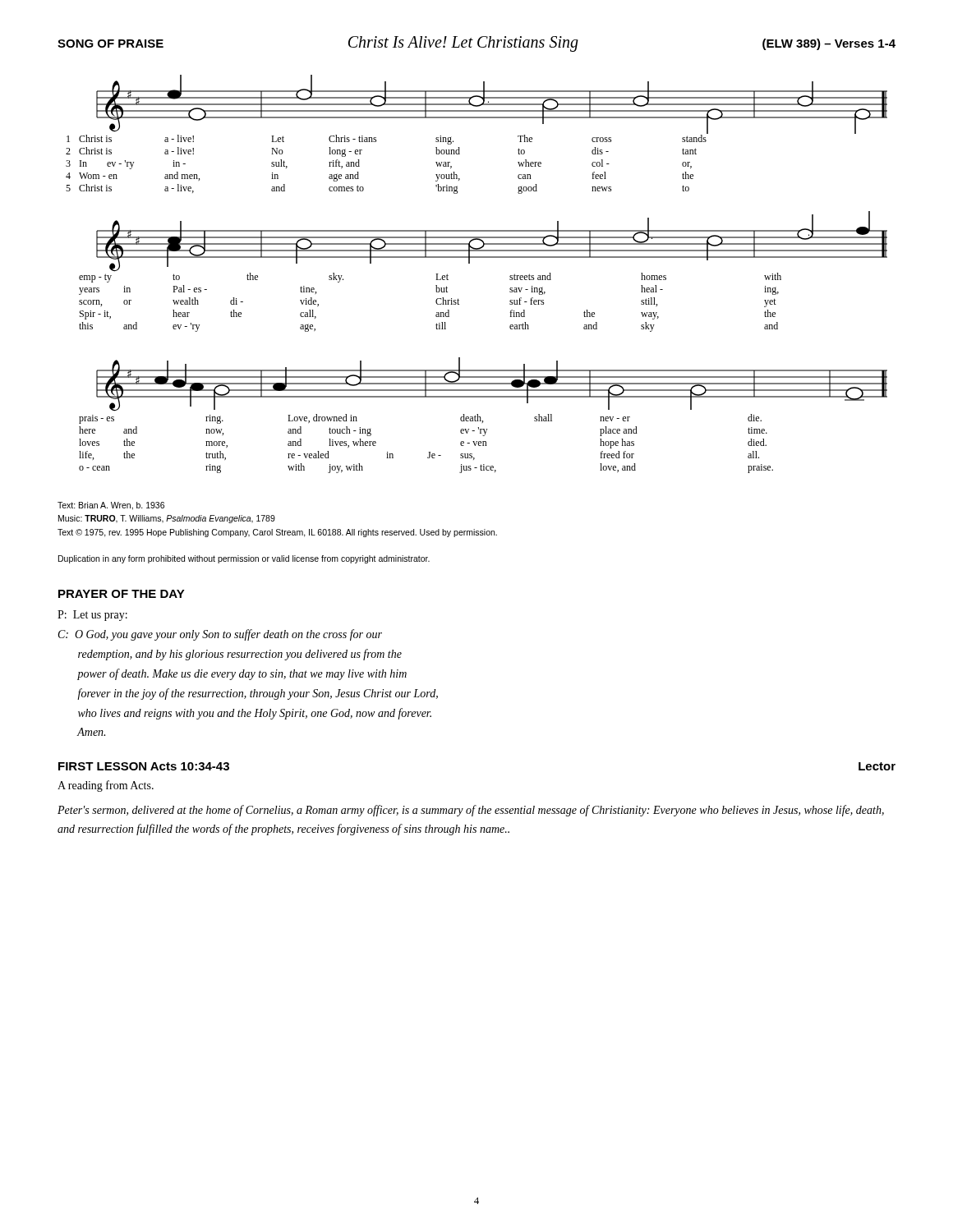Point to the block beginning "C: O God, you gave your"
The width and height of the screenshot is (953, 1232).
(248, 684)
